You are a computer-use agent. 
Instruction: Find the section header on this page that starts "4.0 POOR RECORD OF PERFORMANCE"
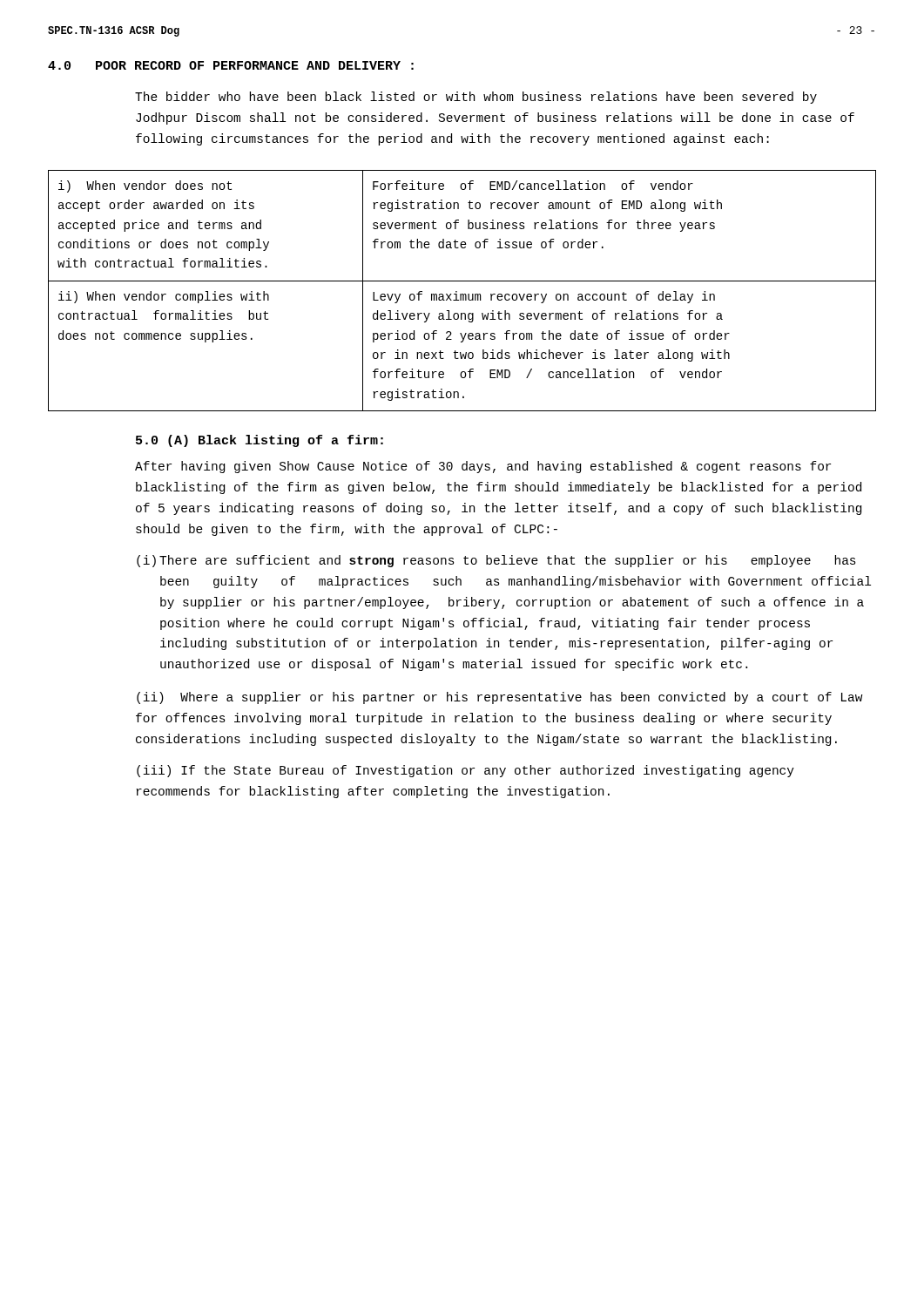232,67
